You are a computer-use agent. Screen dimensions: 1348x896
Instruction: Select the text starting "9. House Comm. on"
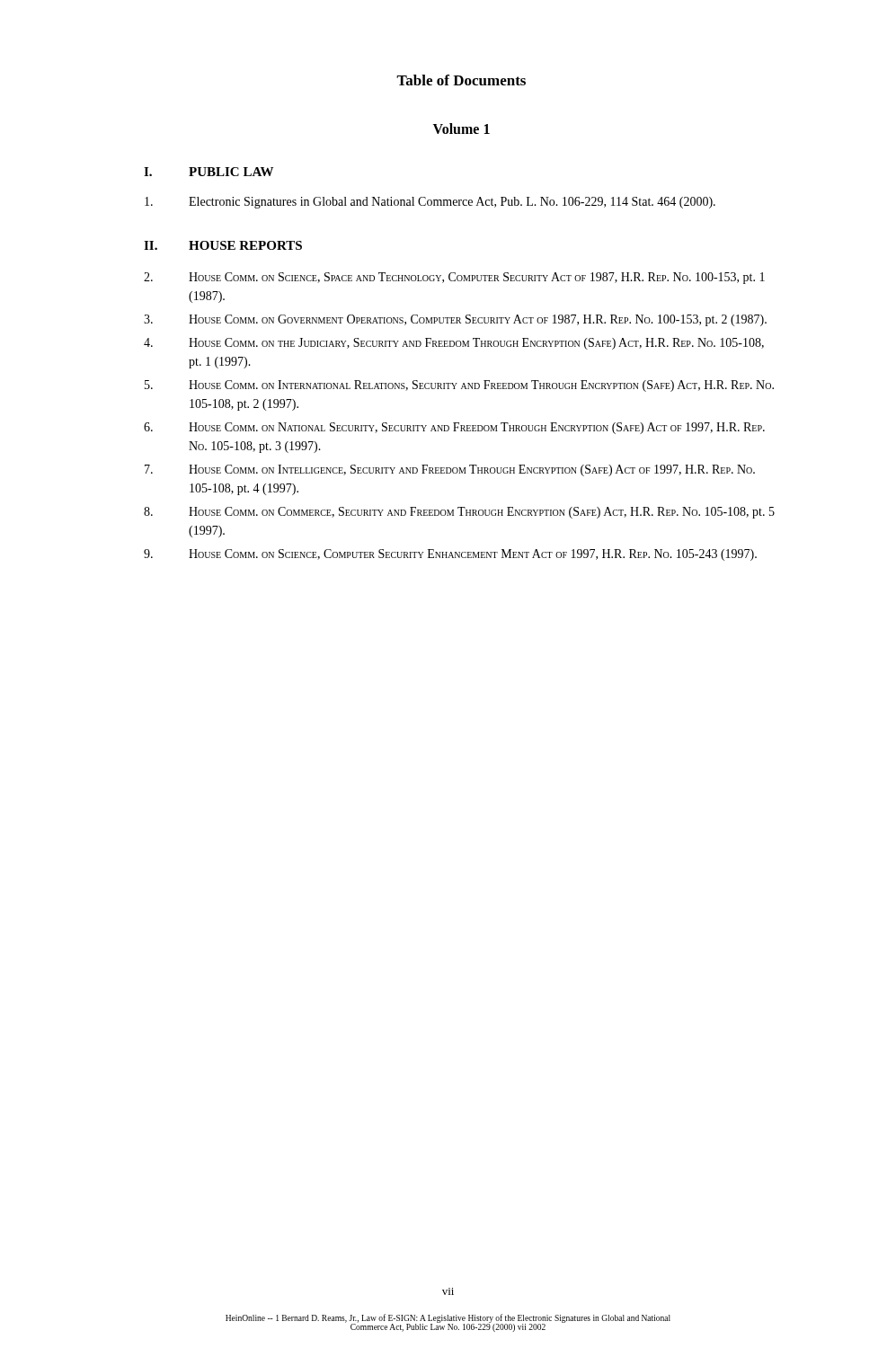461,554
